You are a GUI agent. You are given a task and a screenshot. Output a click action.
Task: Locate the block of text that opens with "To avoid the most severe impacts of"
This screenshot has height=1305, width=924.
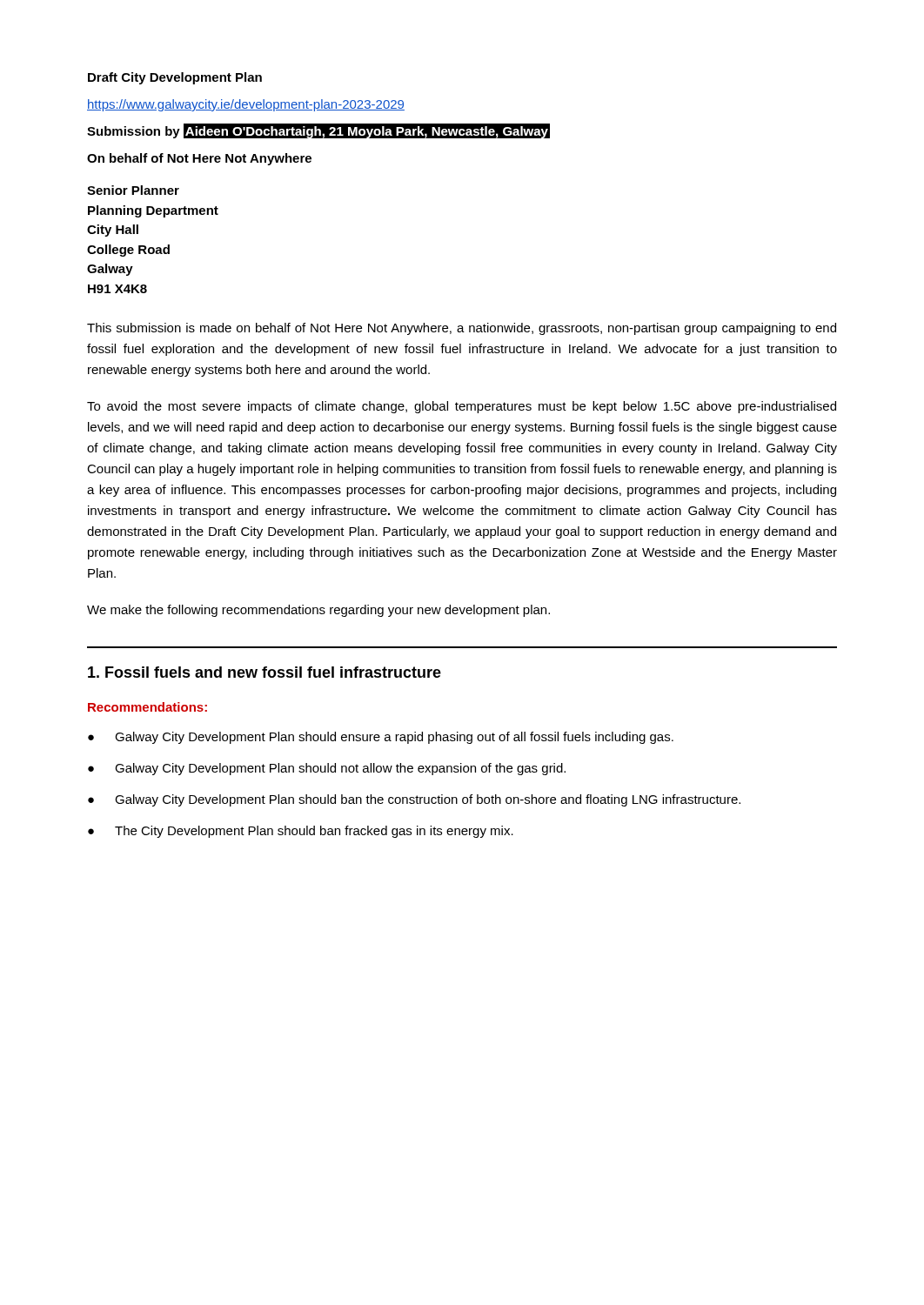click(x=462, y=489)
